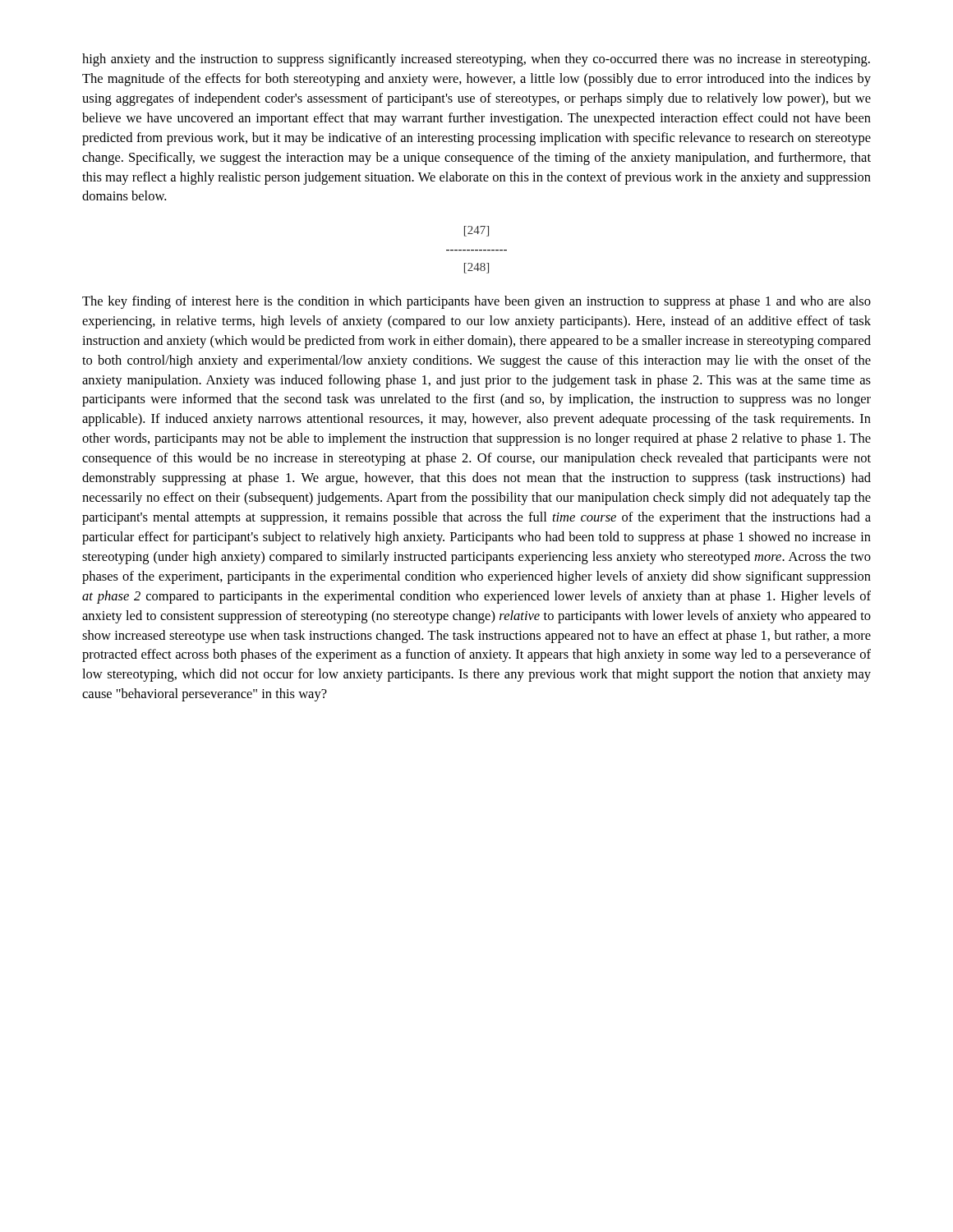Locate the text "[247] --------------- [248]"

(476, 249)
